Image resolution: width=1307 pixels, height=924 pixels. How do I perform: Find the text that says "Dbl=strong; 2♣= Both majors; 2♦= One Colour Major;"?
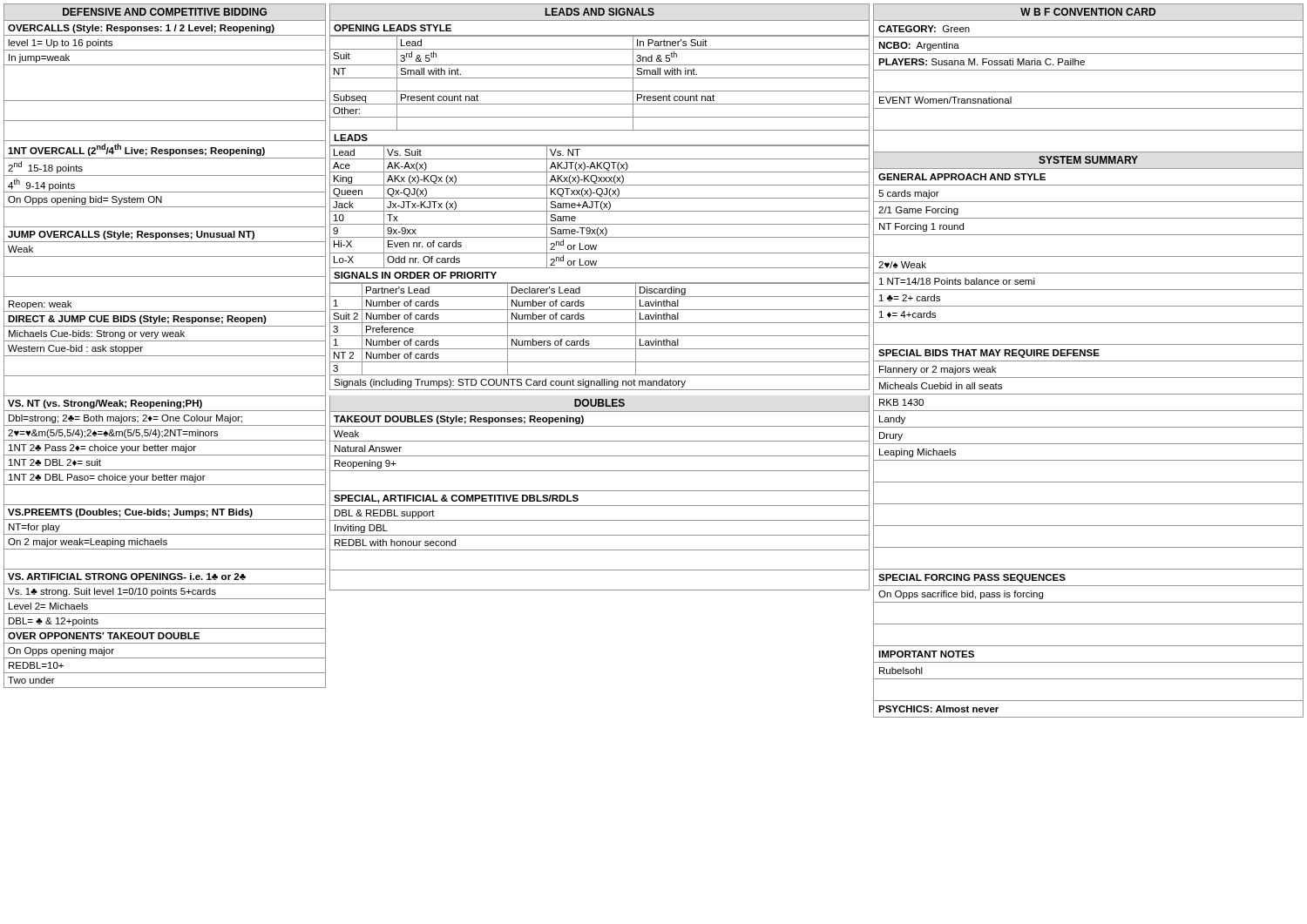click(x=125, y=418)
